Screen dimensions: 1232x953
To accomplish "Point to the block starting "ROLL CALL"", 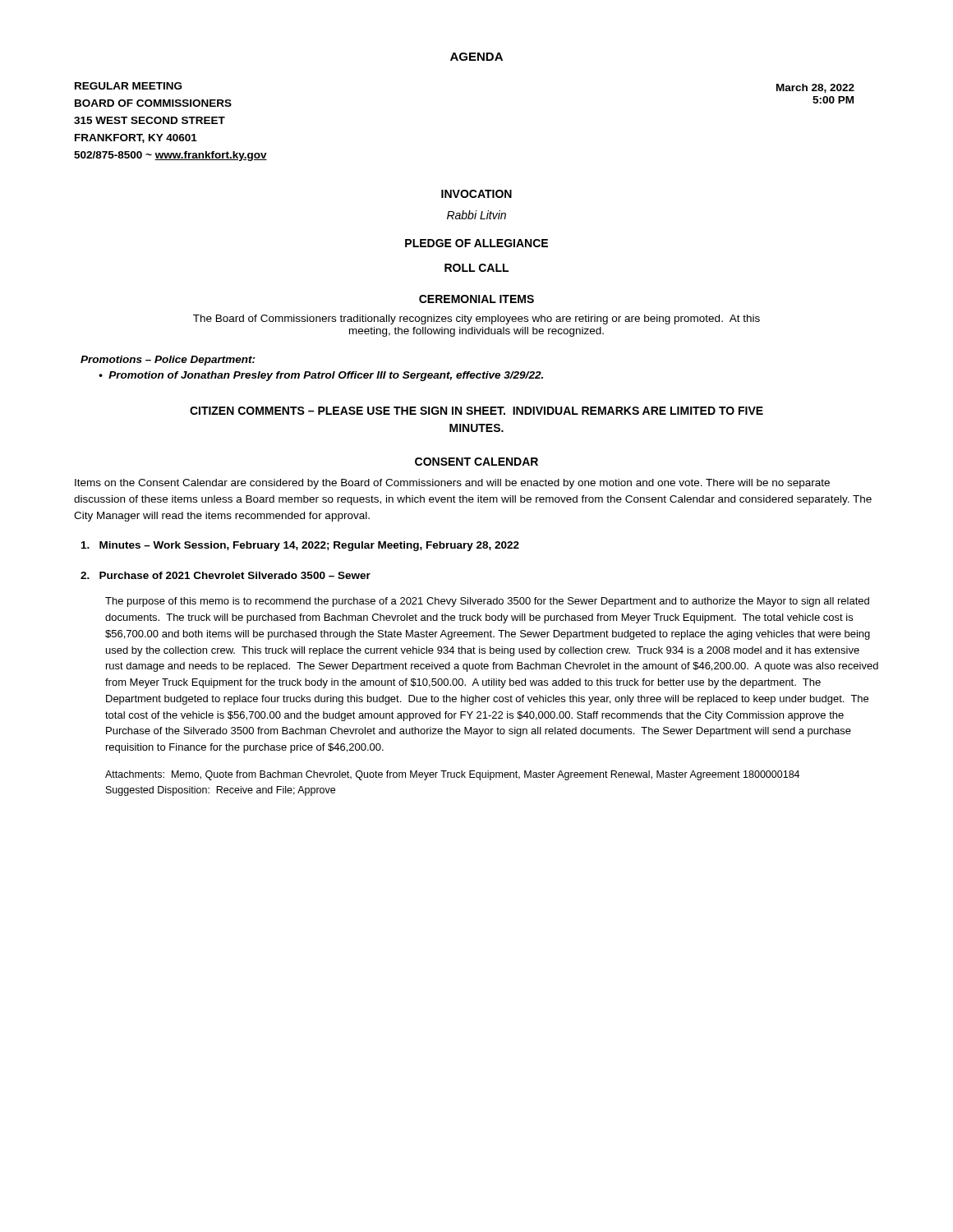I will (x=476, y=267).
